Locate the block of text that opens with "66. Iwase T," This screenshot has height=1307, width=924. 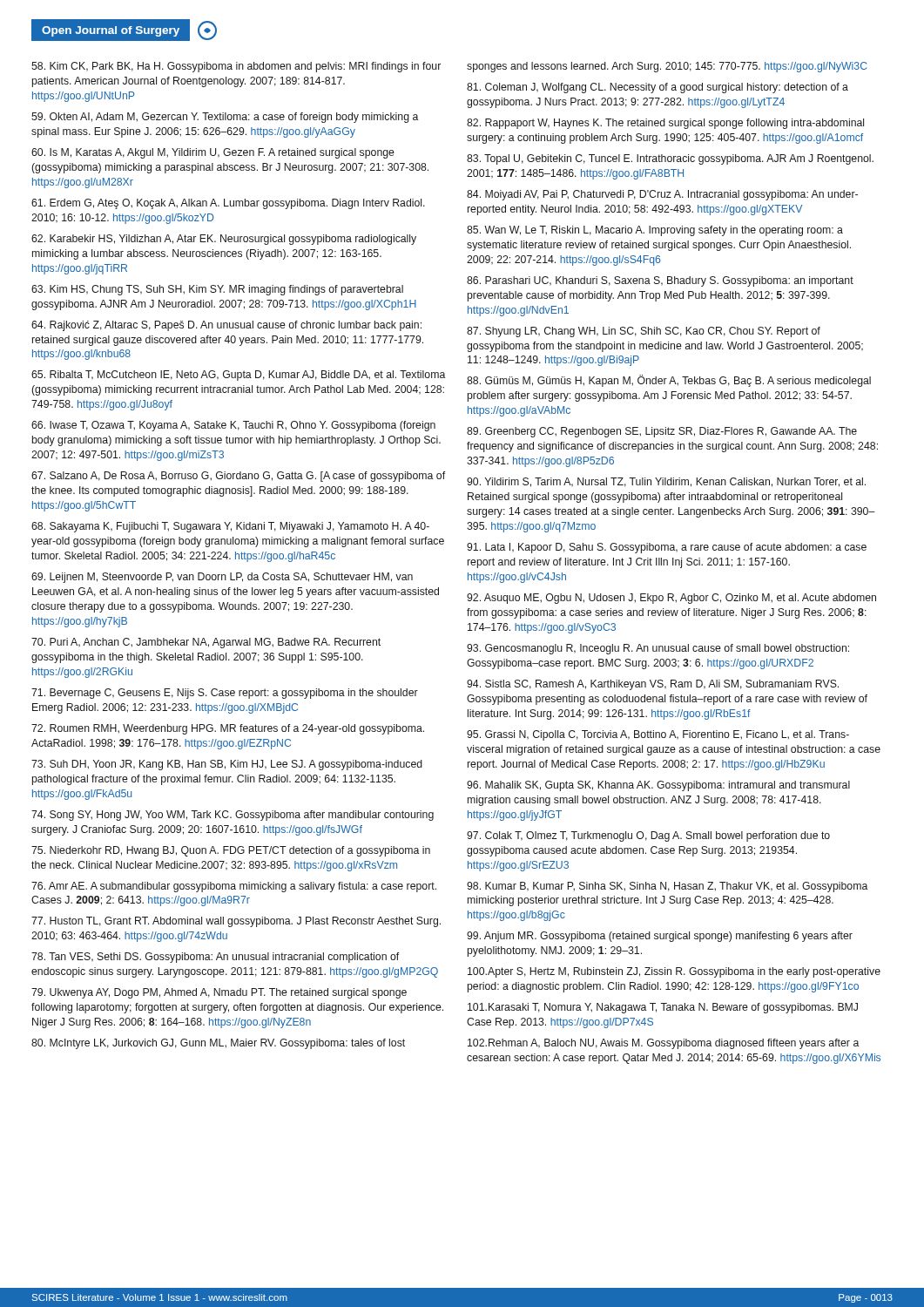[x=236, y=440]
